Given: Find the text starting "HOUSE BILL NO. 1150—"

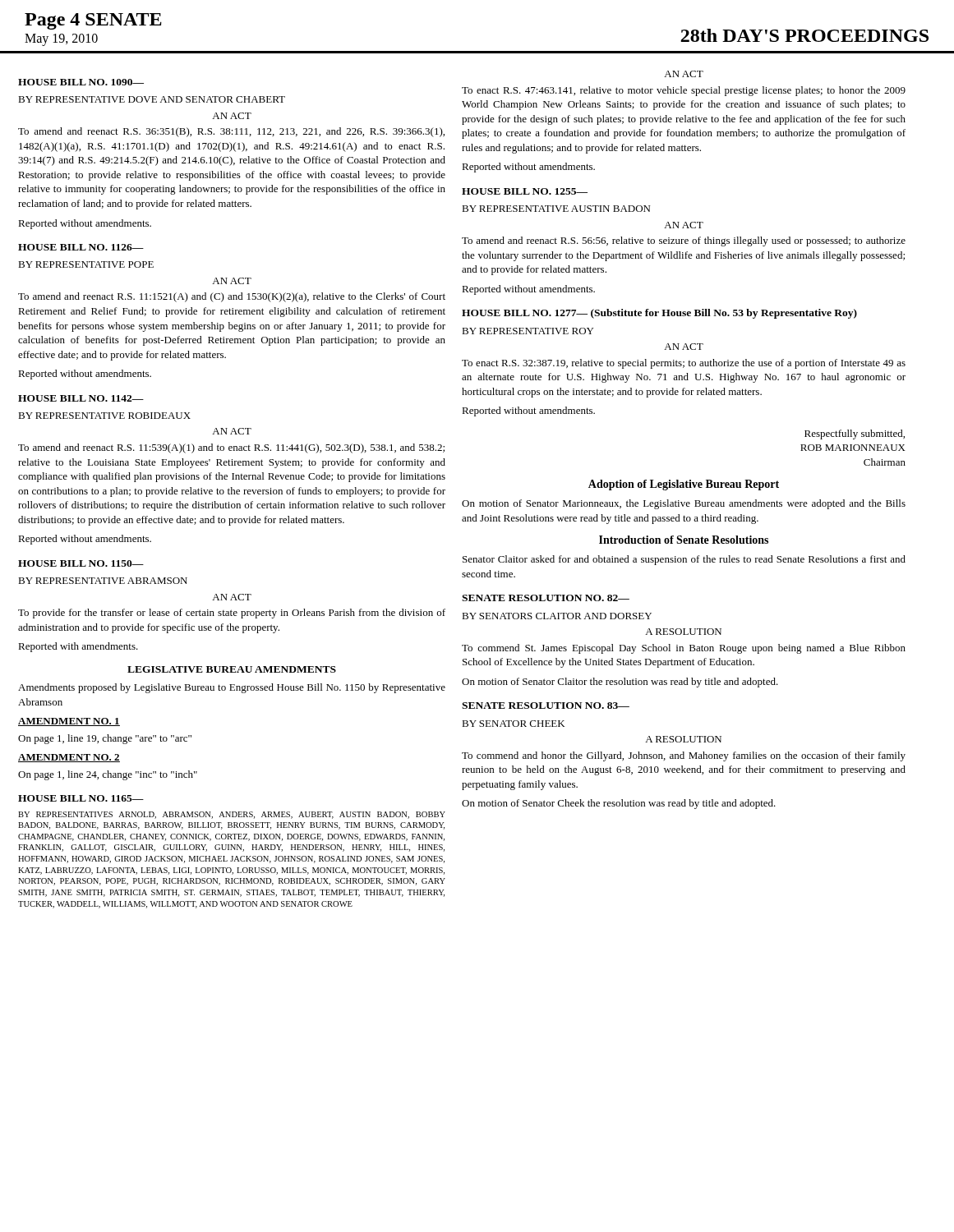Looking at the screenshot, I should coord(81,563).
